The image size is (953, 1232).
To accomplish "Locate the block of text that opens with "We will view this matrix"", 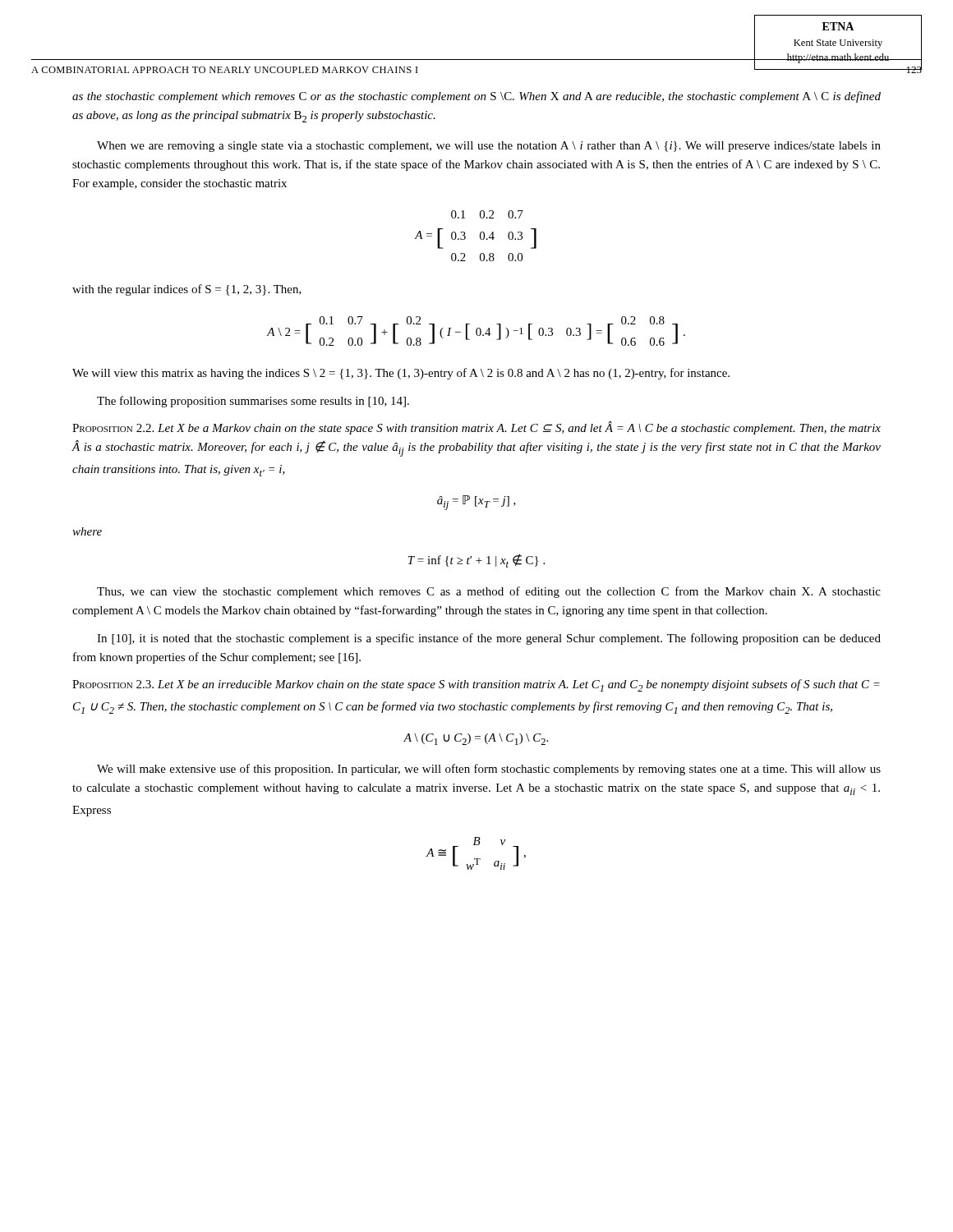I will point(476,374).
